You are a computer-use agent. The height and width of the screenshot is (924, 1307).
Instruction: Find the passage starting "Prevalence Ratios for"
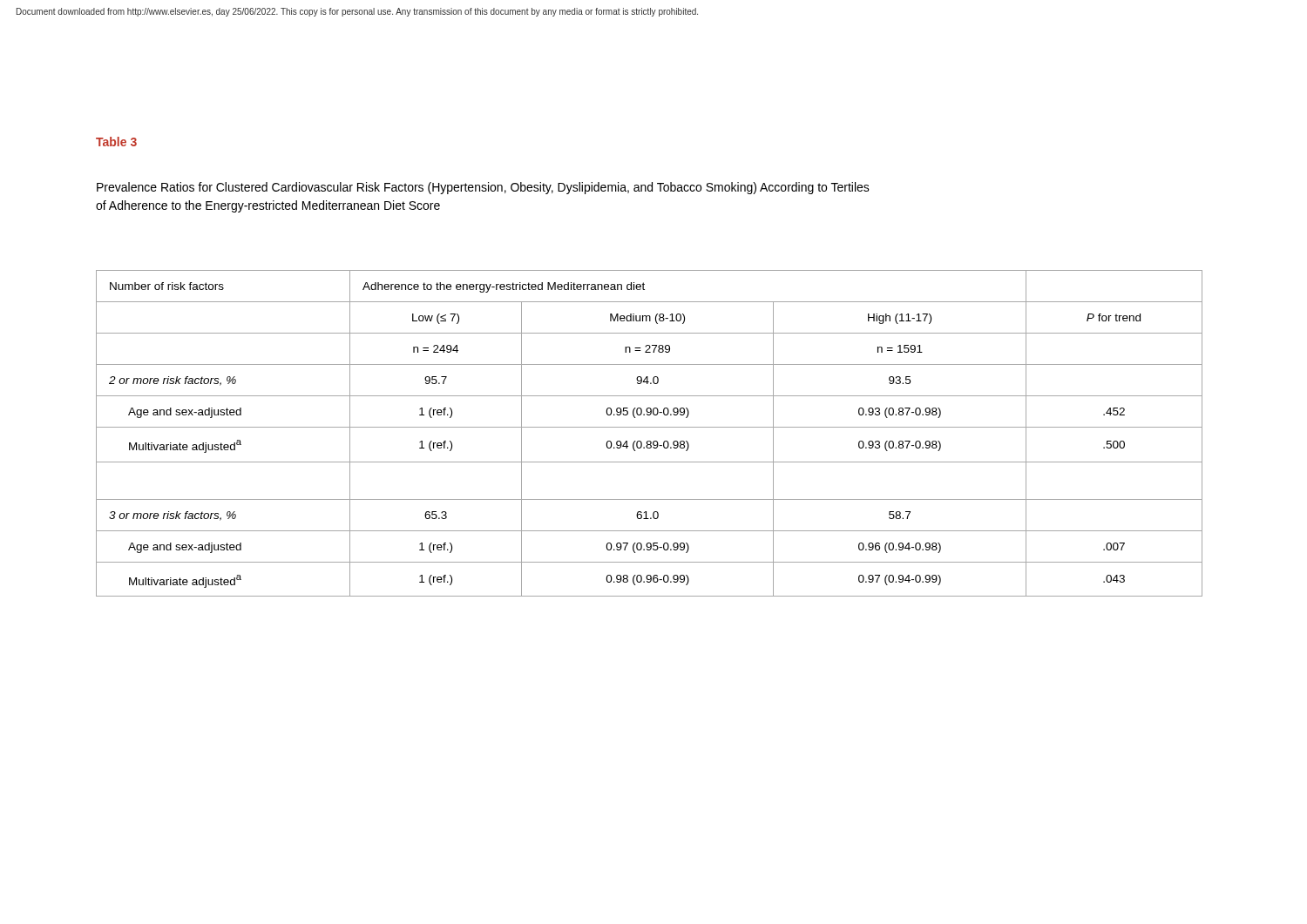tap(483, 196)
